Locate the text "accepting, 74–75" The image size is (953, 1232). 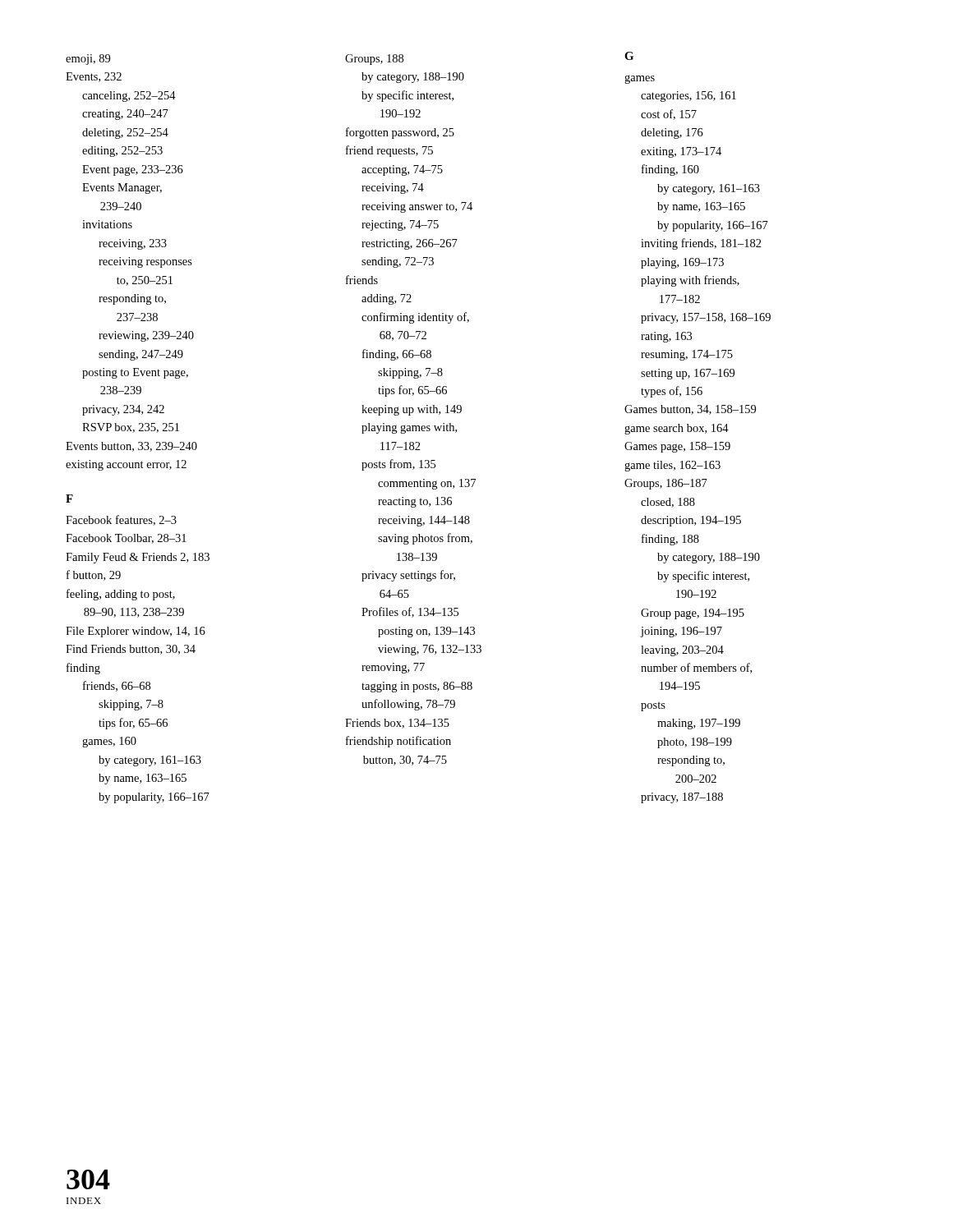[x=402, y=169]
